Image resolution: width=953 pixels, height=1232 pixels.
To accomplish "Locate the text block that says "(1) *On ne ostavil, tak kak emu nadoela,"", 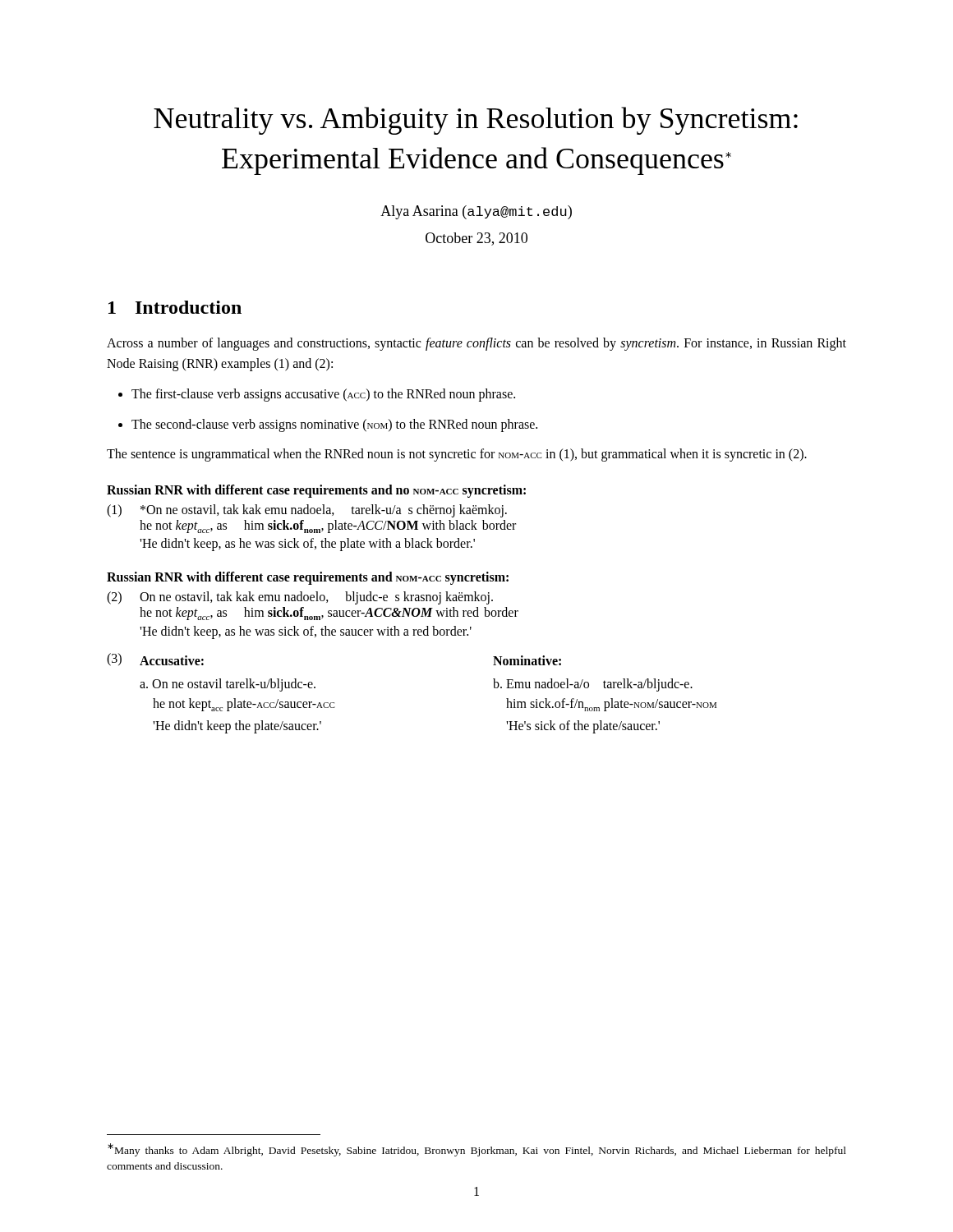I will pyautogui.click(x=476, y=527).
